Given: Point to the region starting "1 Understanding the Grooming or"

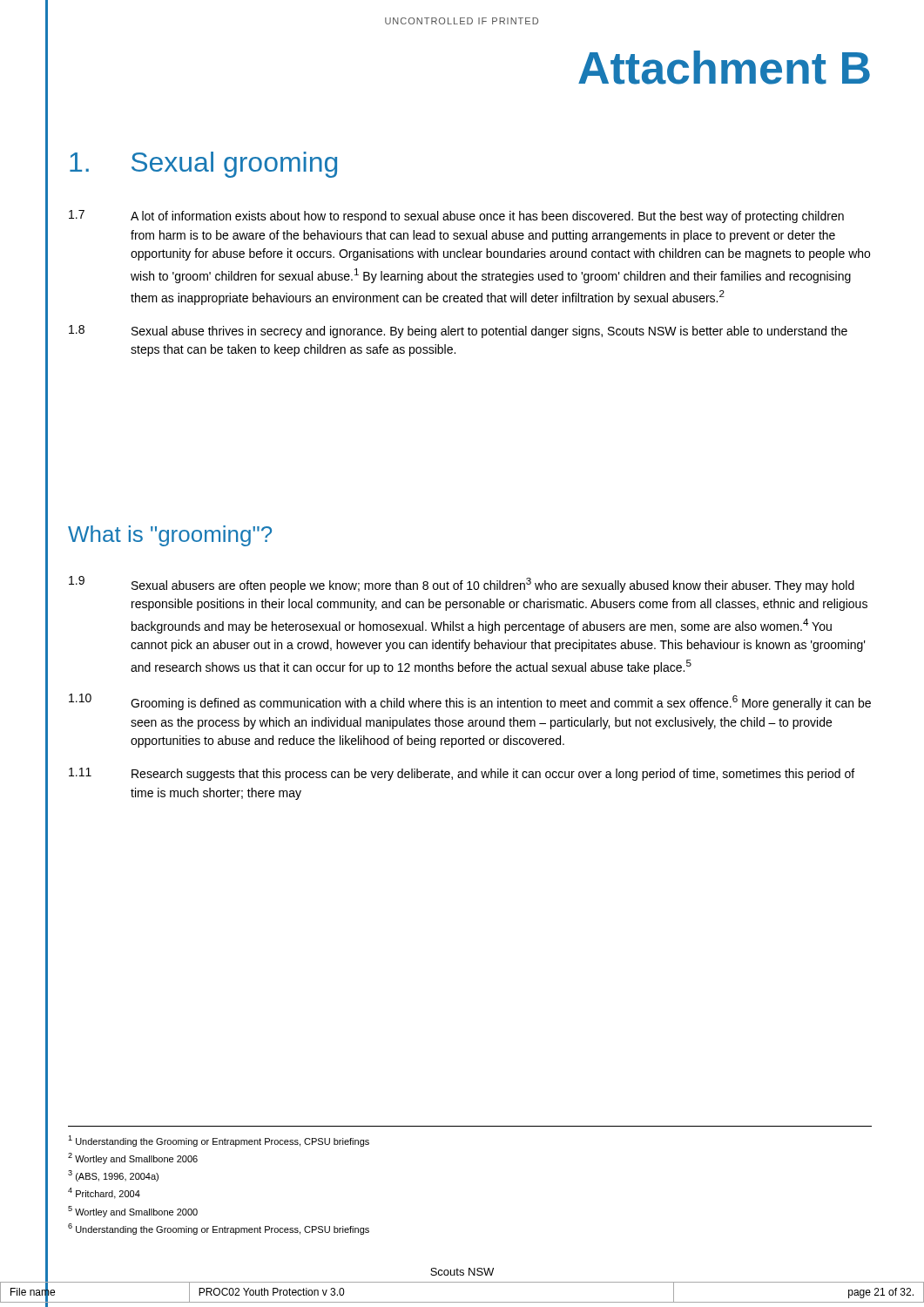Looking at the screenshot, I should (219, 1140).
